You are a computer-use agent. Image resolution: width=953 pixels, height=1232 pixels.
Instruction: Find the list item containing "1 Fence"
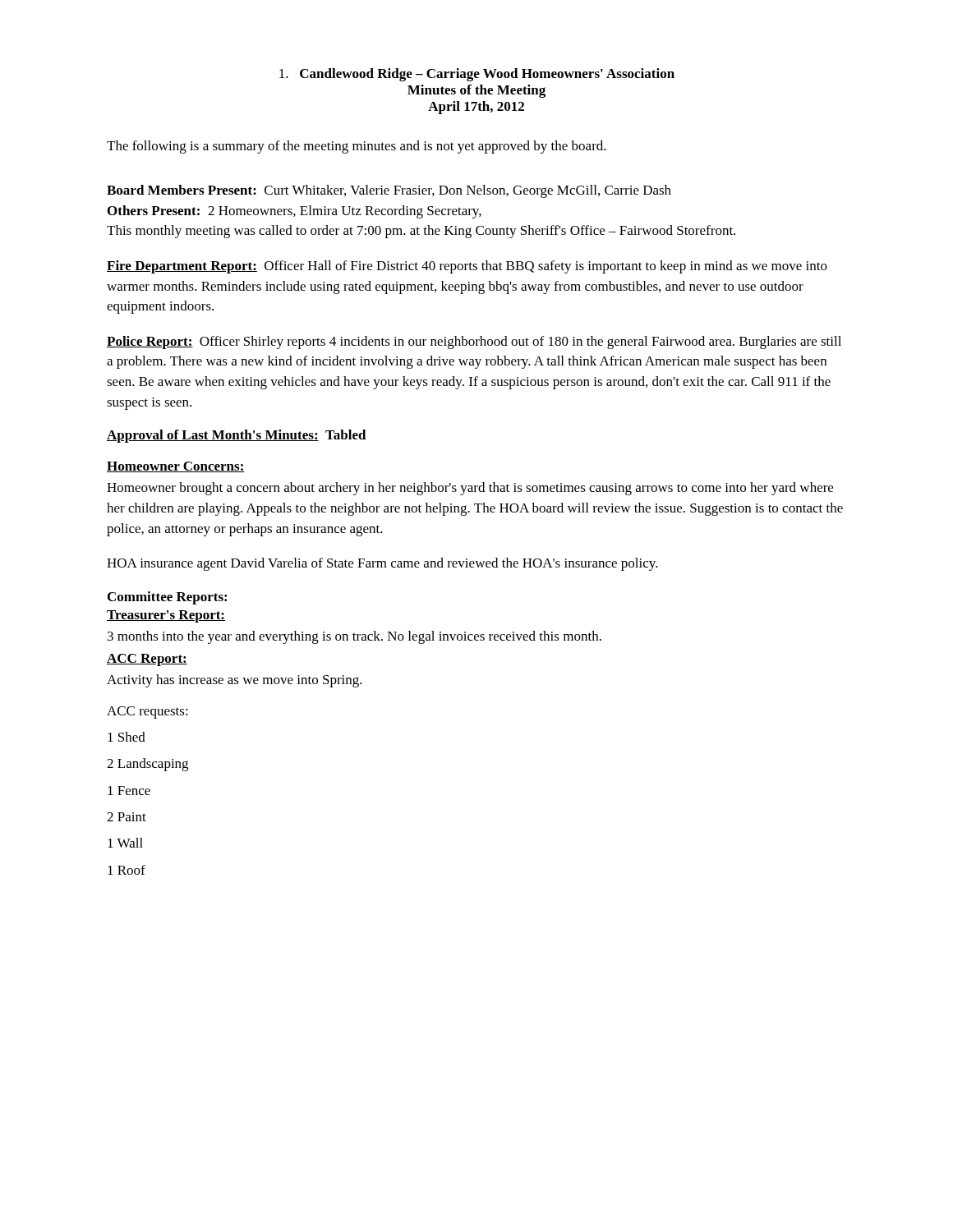[x=129, y=790]
